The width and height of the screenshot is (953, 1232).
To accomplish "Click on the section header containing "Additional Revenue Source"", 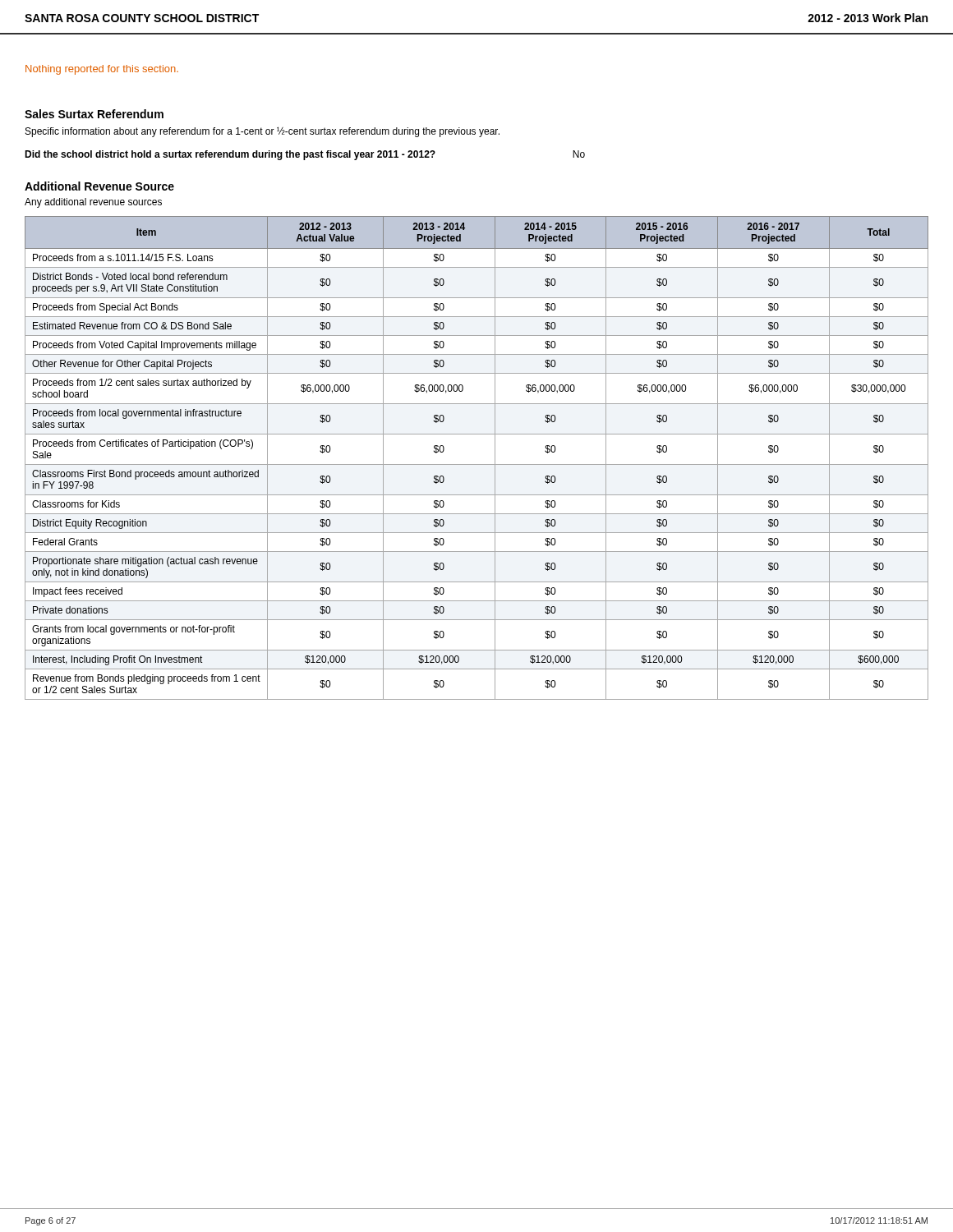I will (99, 186).
